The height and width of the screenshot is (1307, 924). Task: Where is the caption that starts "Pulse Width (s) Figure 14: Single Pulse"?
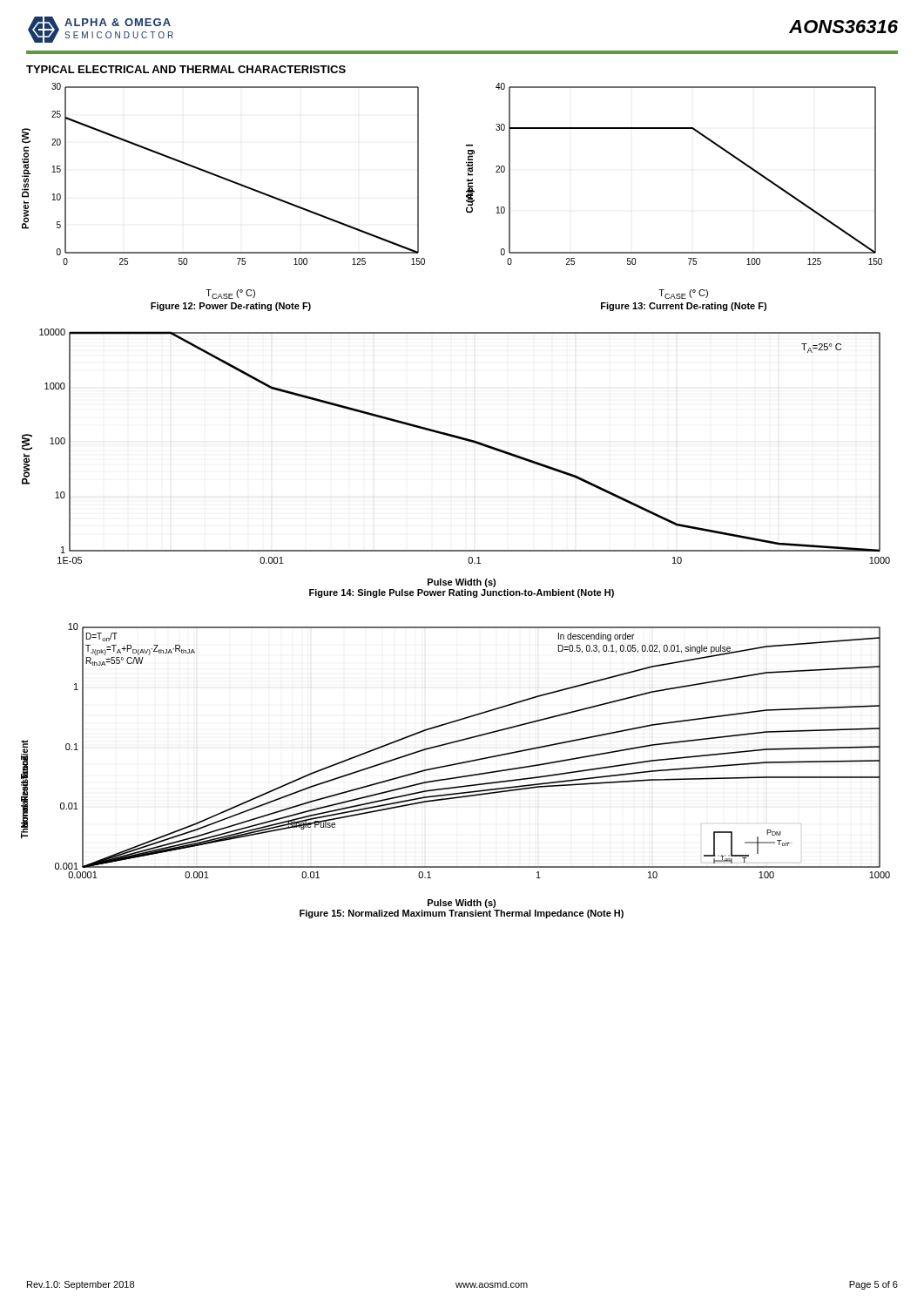click(462, 587)
